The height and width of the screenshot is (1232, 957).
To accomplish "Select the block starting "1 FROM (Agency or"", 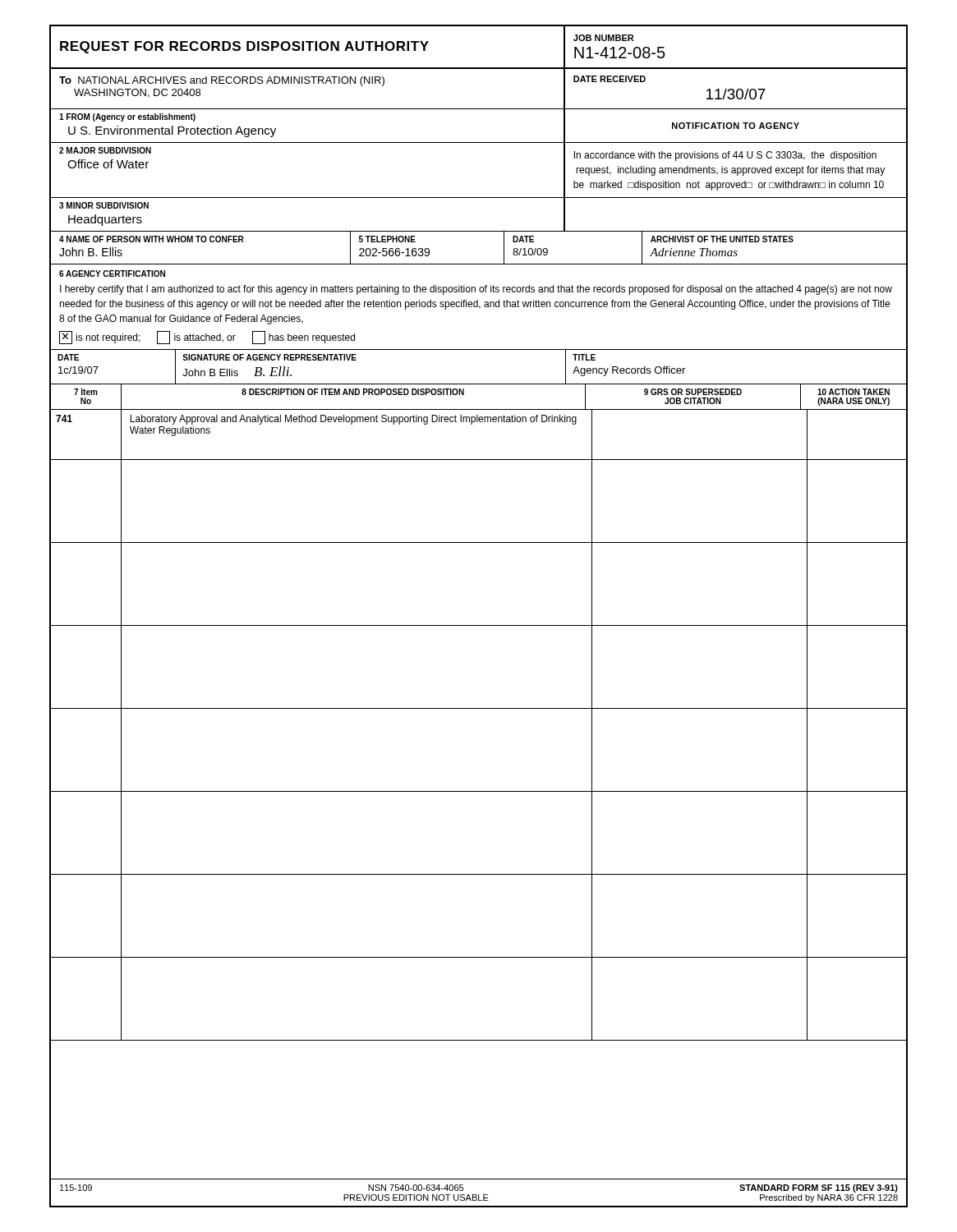I will (127, 117).
